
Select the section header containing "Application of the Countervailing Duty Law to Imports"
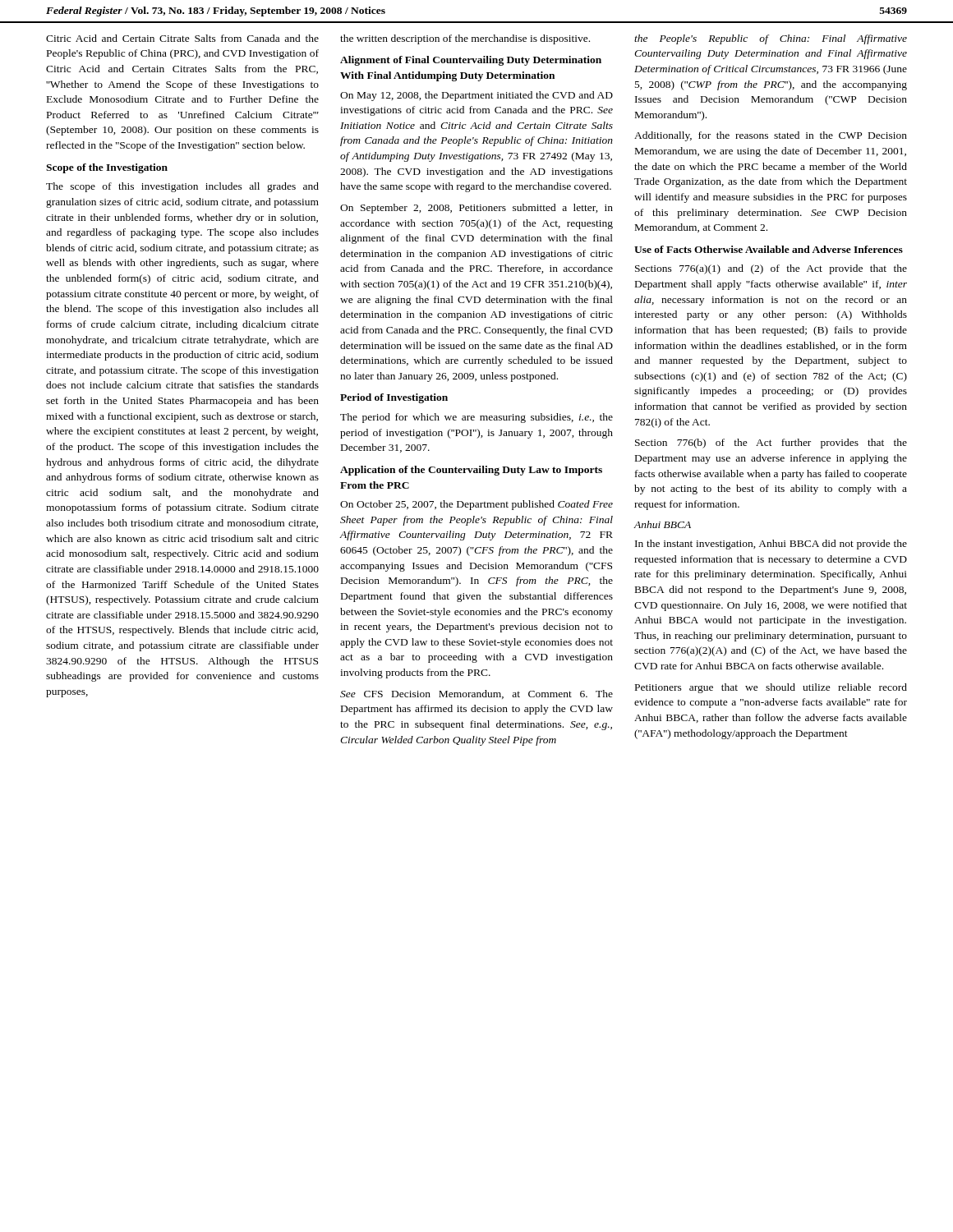point(471,477)
